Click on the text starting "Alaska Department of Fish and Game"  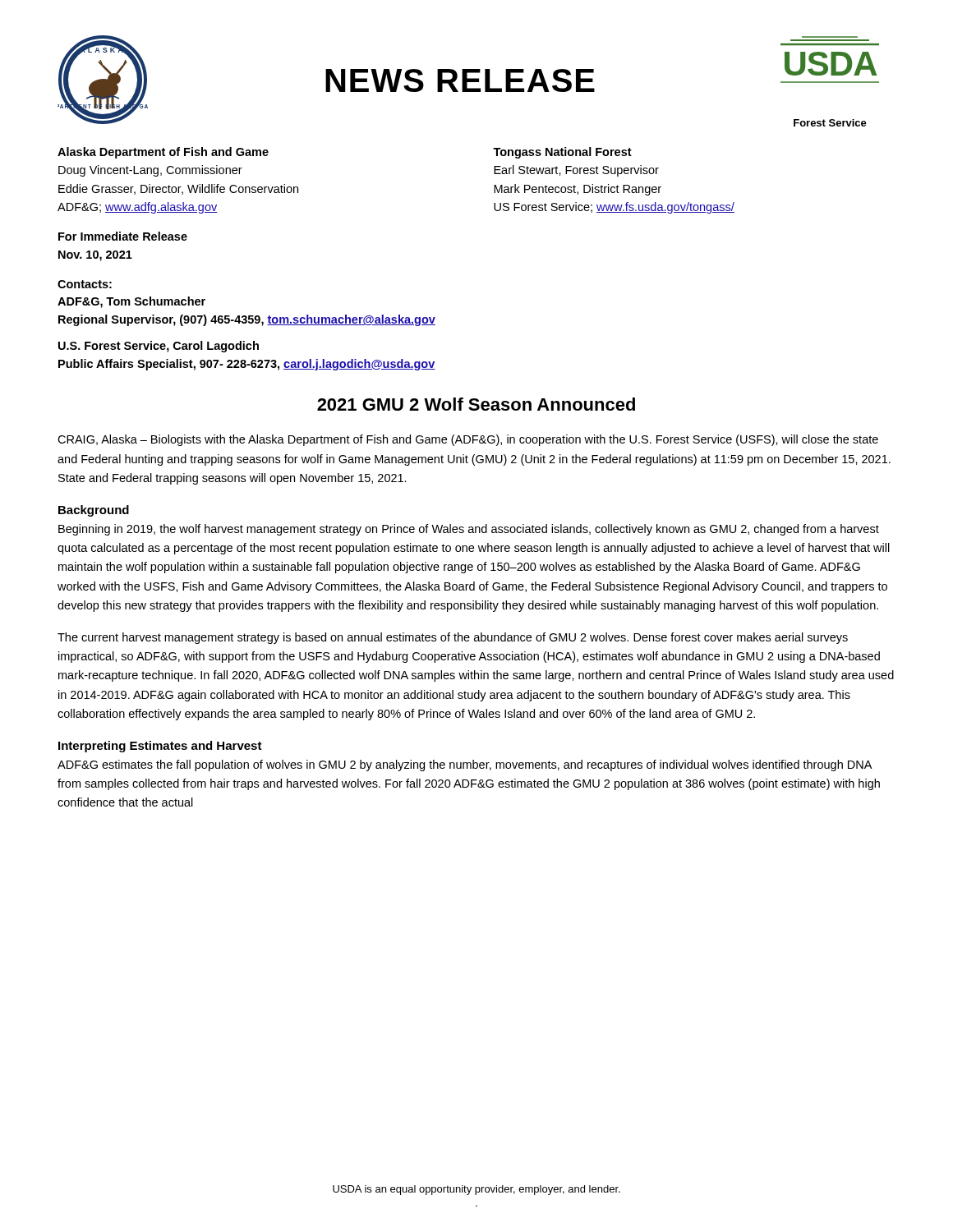click(x=259, y=180)
